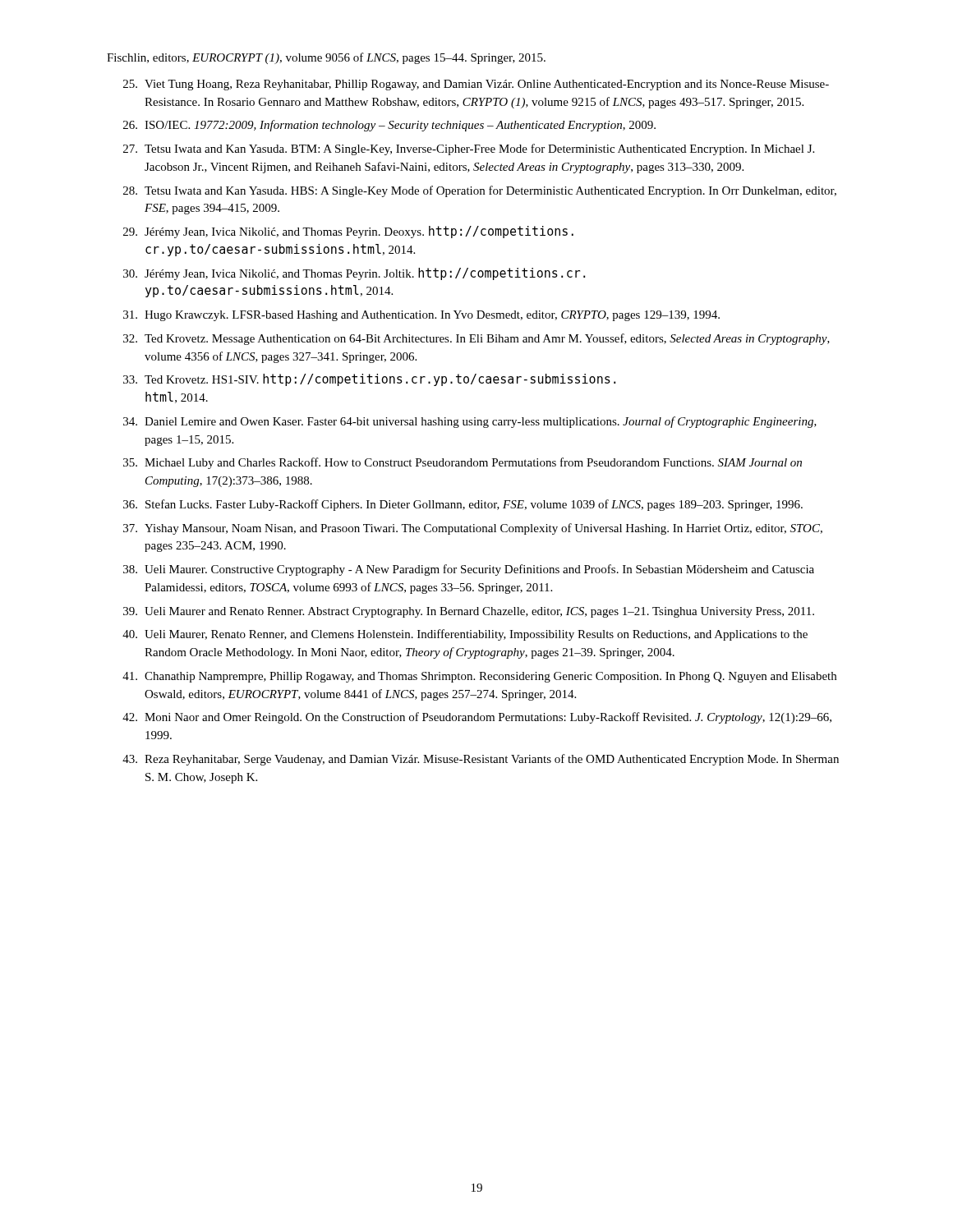Navigate to the block starting "43. Reza Reyhanitabar, Serge Vaudenay,"

[x=476, y=768]
